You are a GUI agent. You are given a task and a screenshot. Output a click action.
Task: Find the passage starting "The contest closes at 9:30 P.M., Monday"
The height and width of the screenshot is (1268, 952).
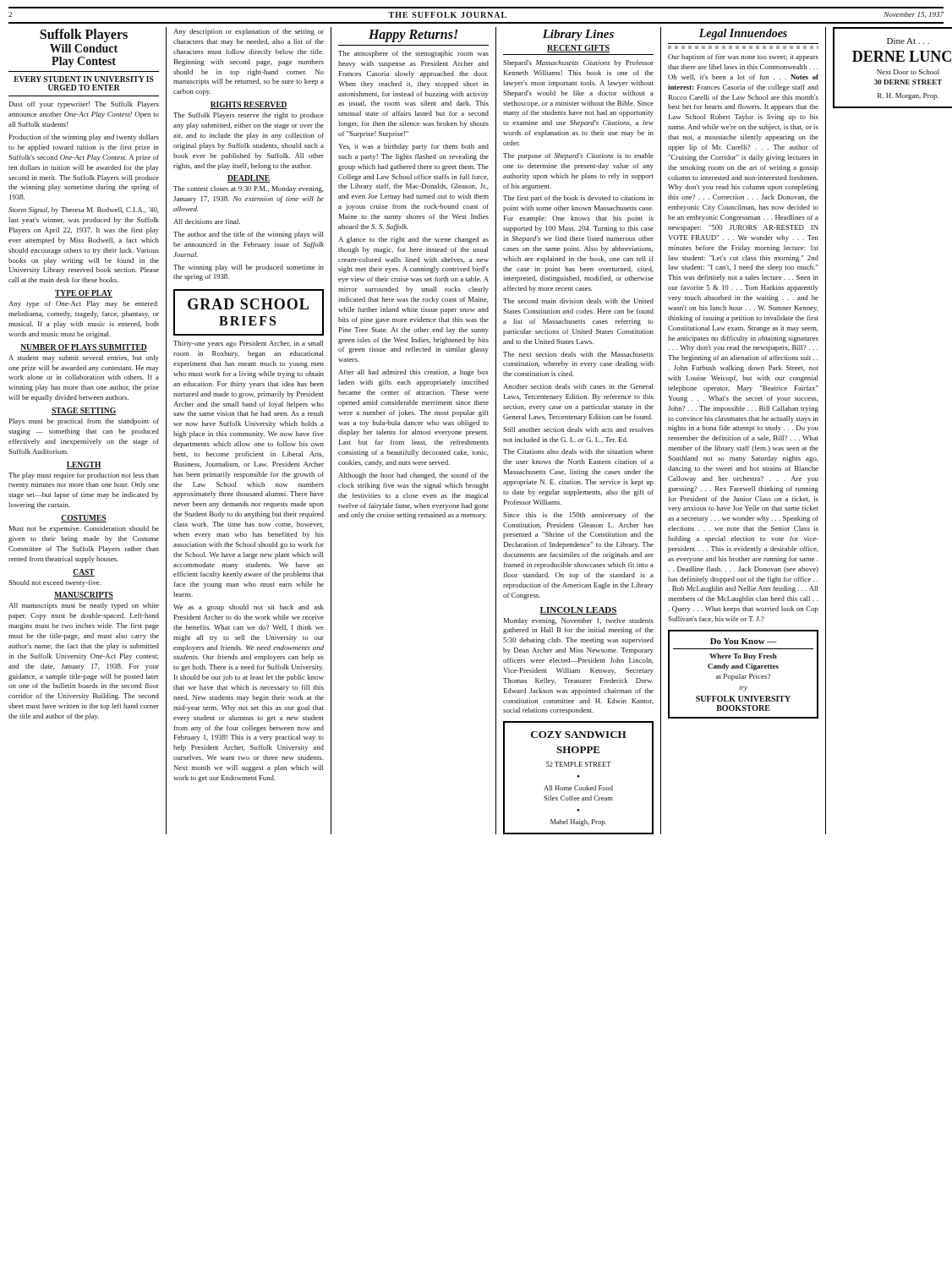coord(249,234)
